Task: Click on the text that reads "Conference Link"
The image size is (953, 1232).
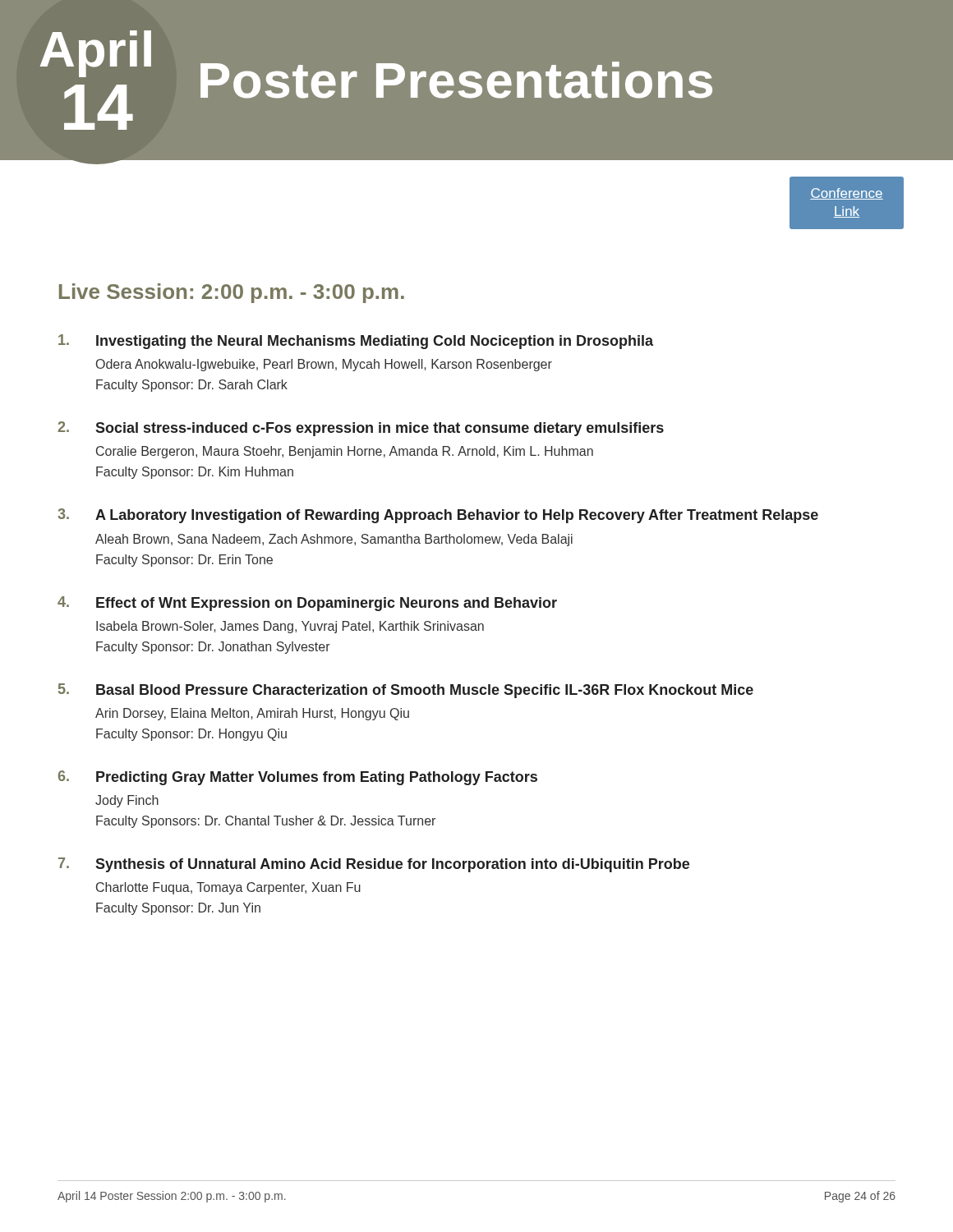Action: point(847,203)
